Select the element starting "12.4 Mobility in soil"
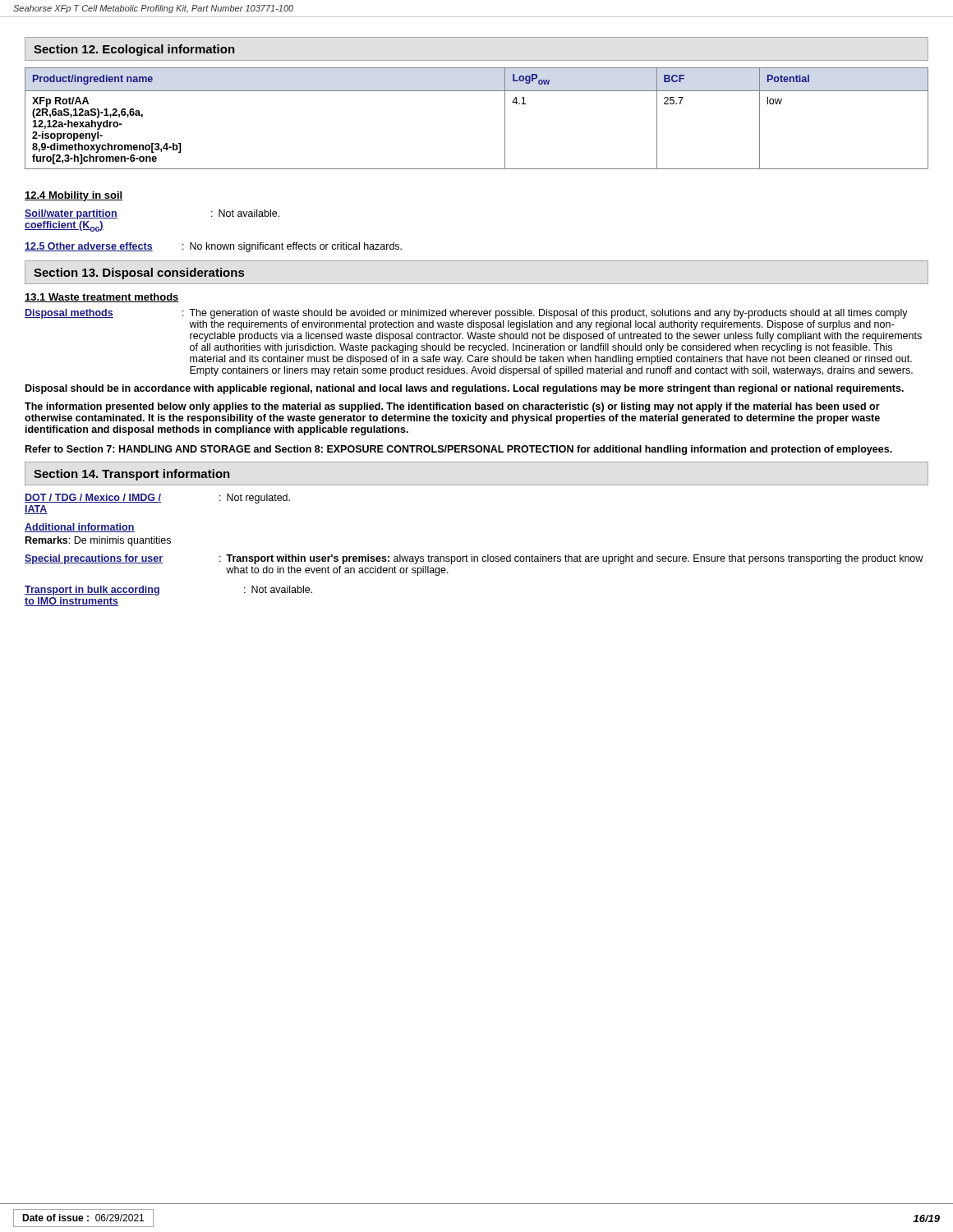 tap(74, 195)
